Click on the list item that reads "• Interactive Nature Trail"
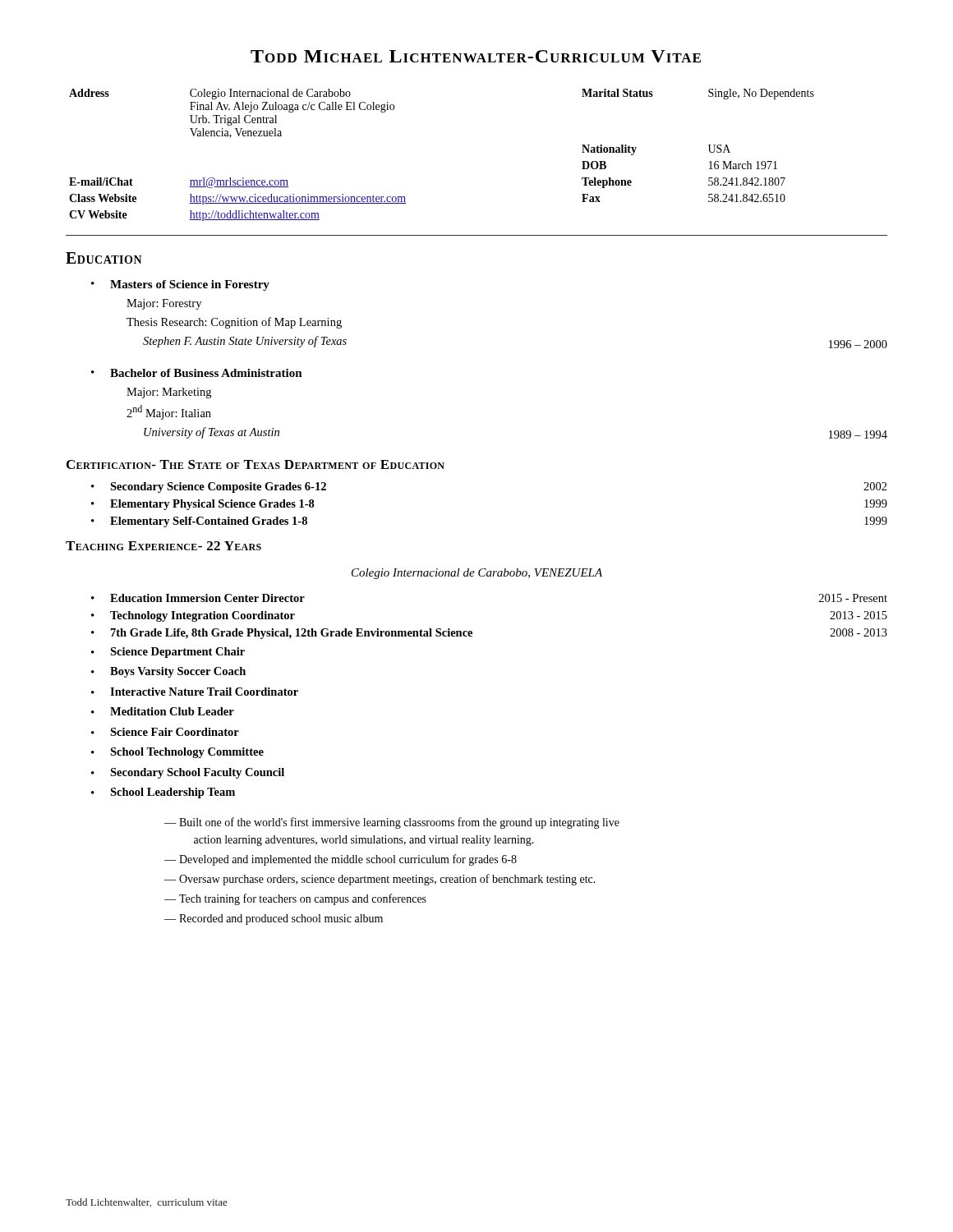Screen dimensions: 1232x953 195,692
